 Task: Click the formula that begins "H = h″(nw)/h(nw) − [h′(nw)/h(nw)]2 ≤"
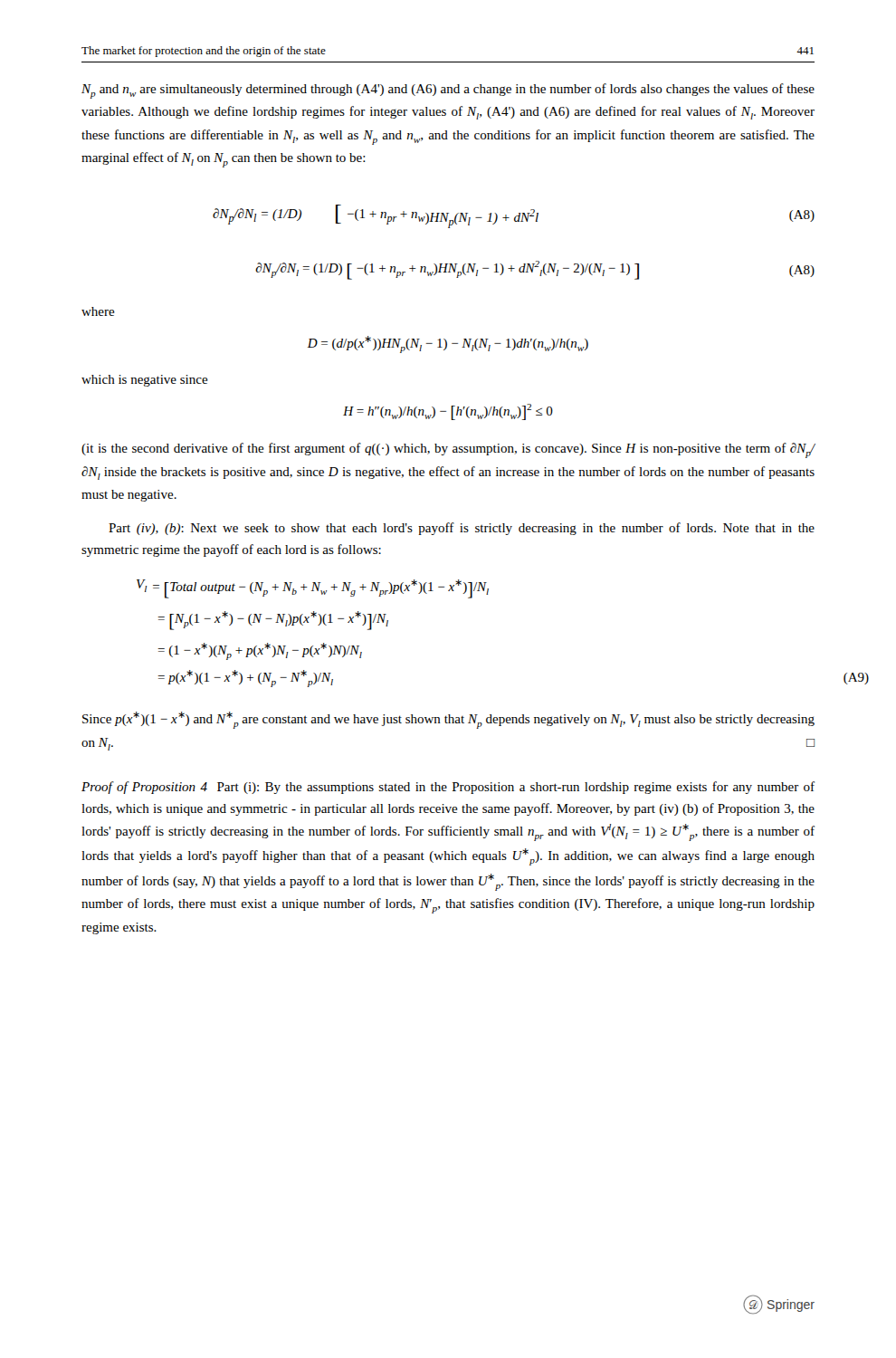pyautogui.click(x=448, y=412)
